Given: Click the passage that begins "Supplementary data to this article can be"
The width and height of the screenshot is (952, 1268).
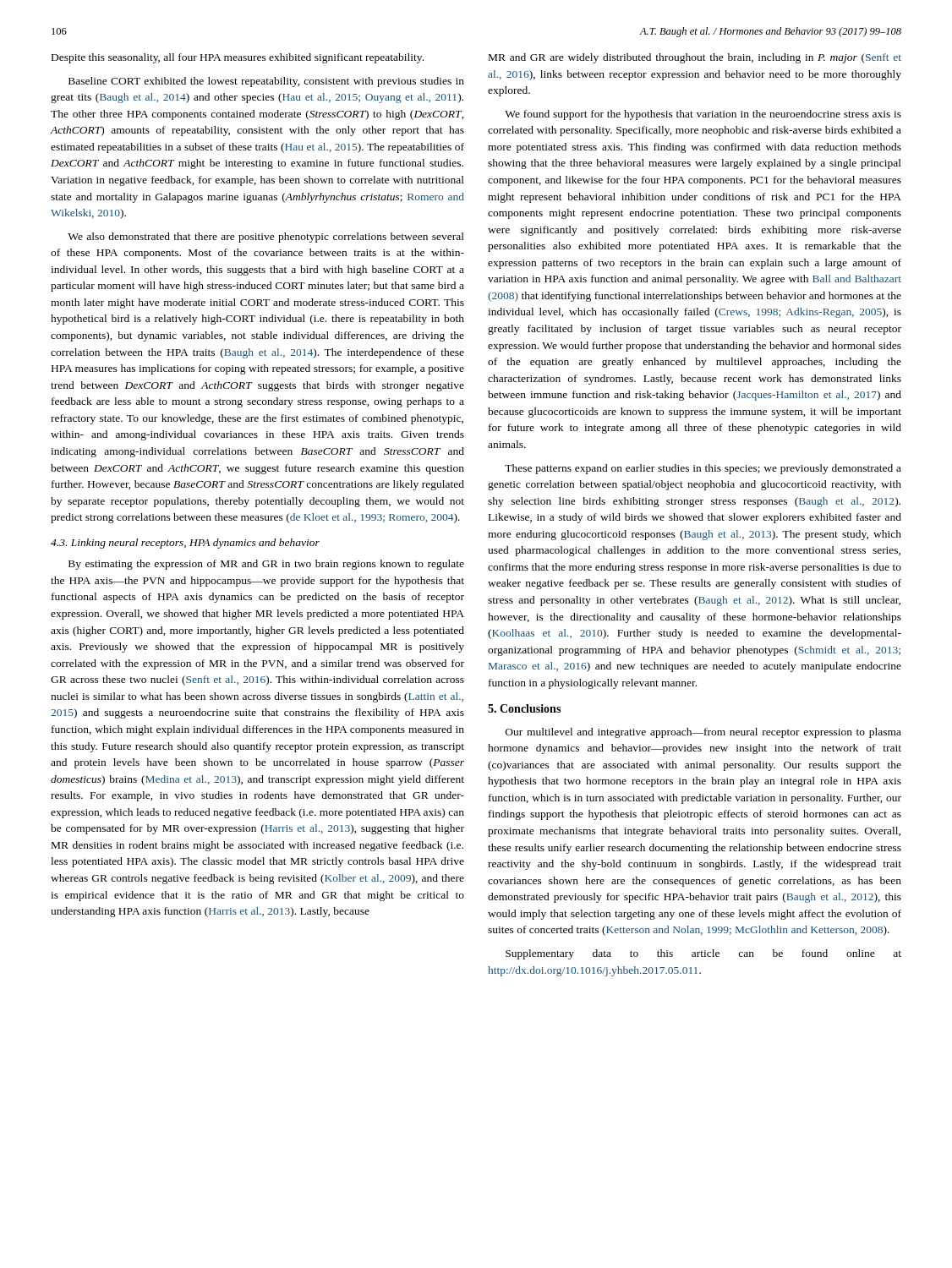Looking at the screenshot, I should [695, 962].
